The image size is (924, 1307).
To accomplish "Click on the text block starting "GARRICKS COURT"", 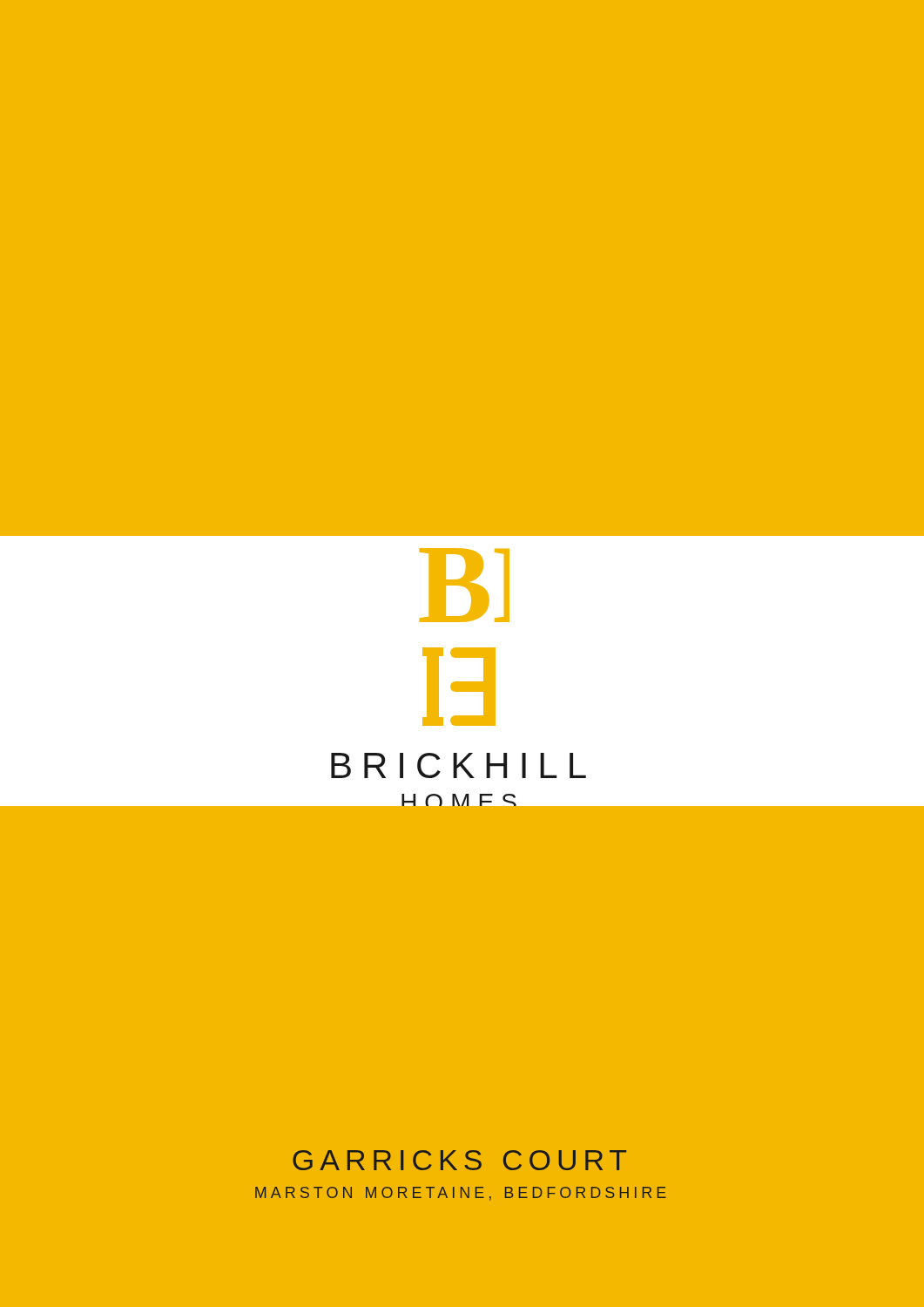I will pos(462,1160).
